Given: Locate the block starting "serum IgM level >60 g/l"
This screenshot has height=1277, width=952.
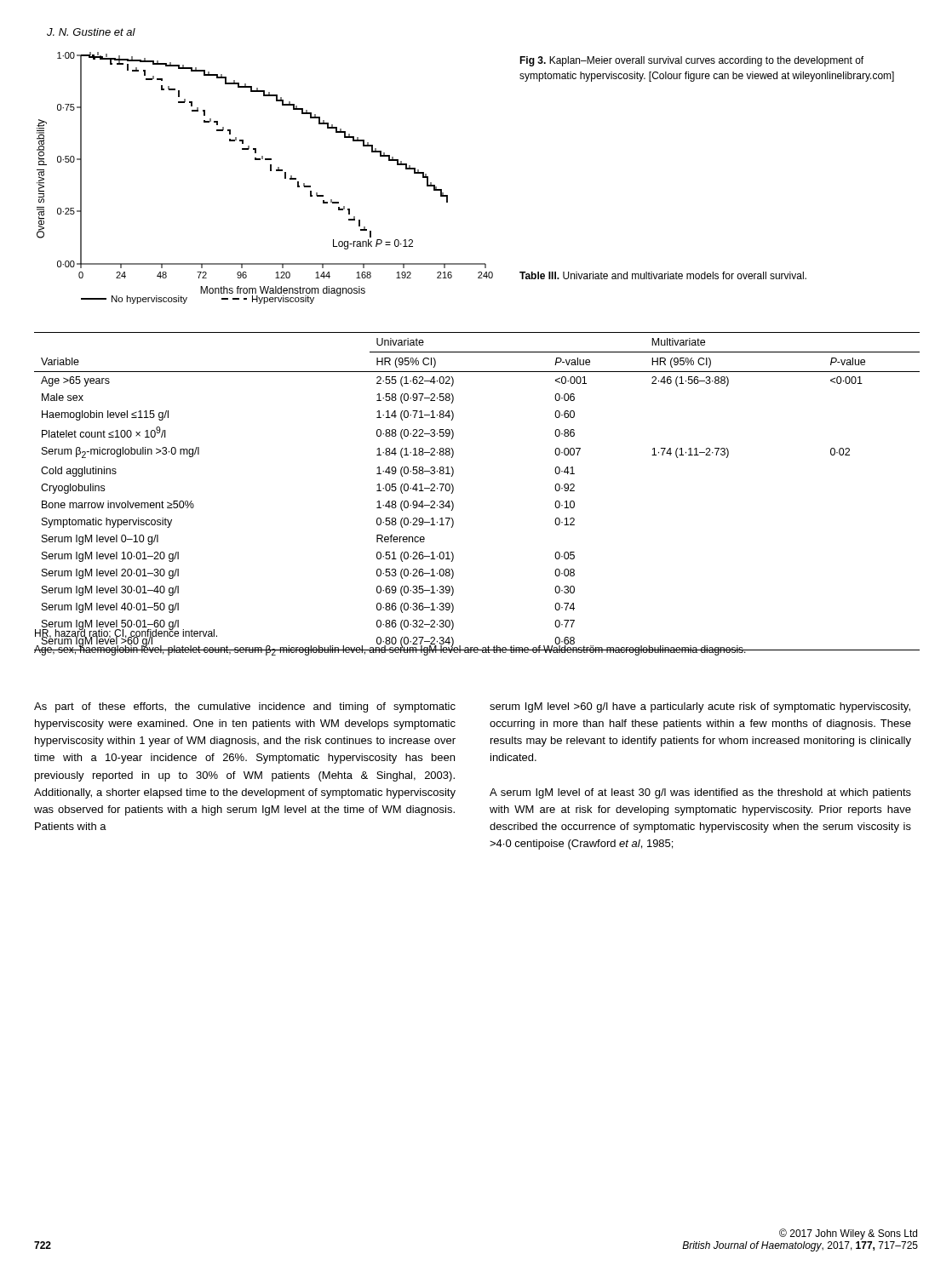Looking at the screenshot, I should pos(700,707).
